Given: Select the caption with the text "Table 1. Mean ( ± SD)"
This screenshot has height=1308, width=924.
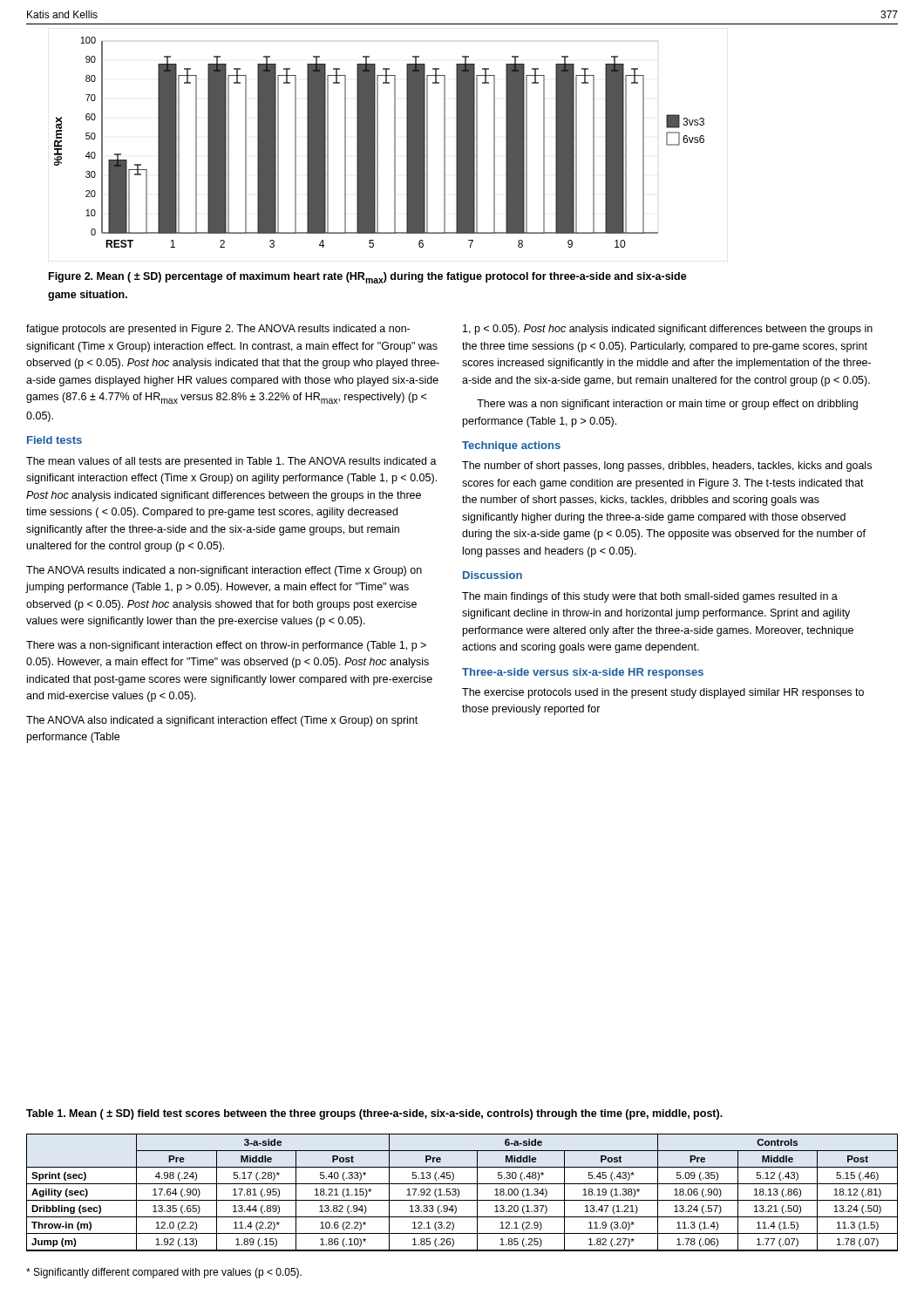Looking at the screenshot, I should (x=374, y=1114).
